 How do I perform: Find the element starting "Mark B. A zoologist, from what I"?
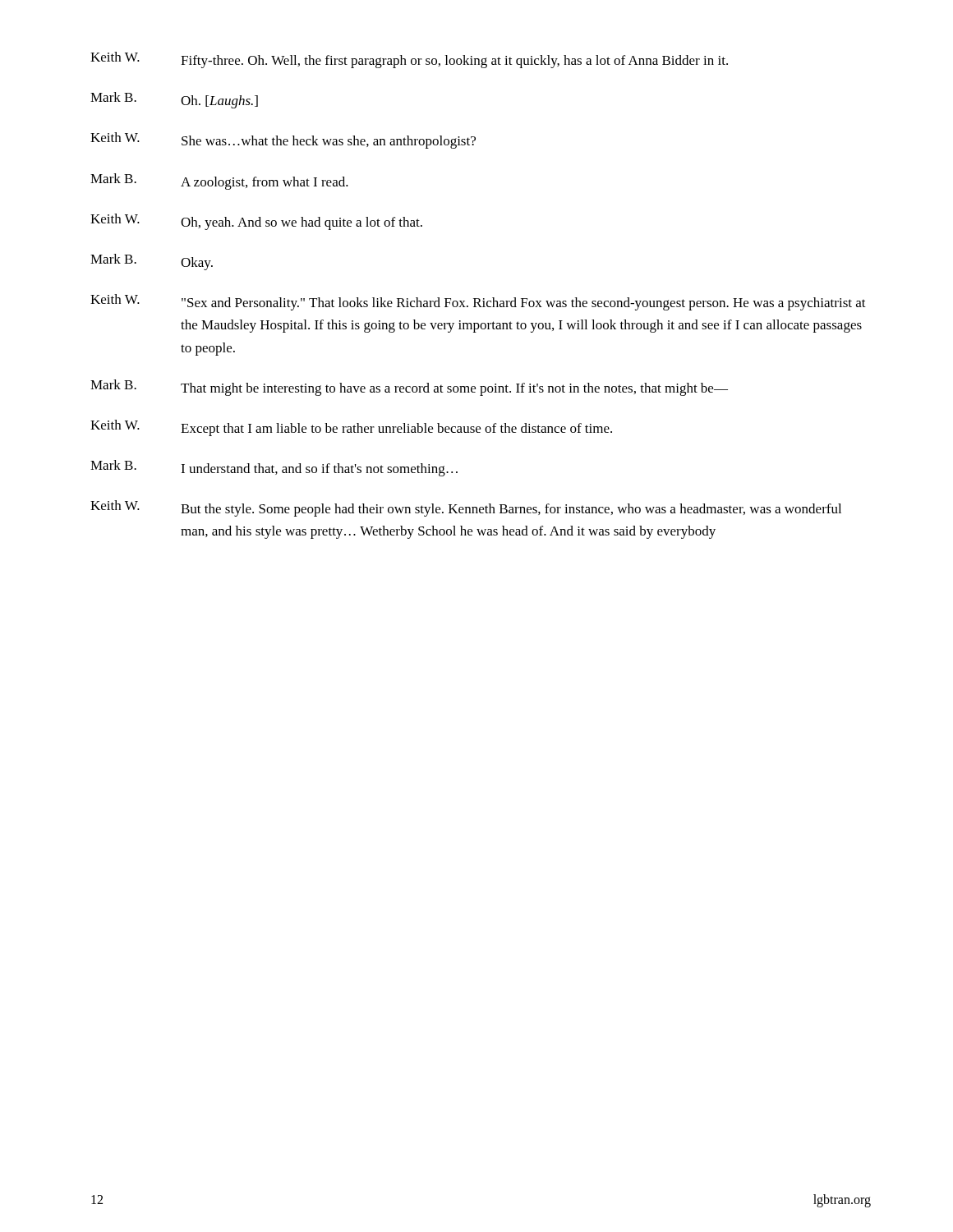tap(219, 182)
